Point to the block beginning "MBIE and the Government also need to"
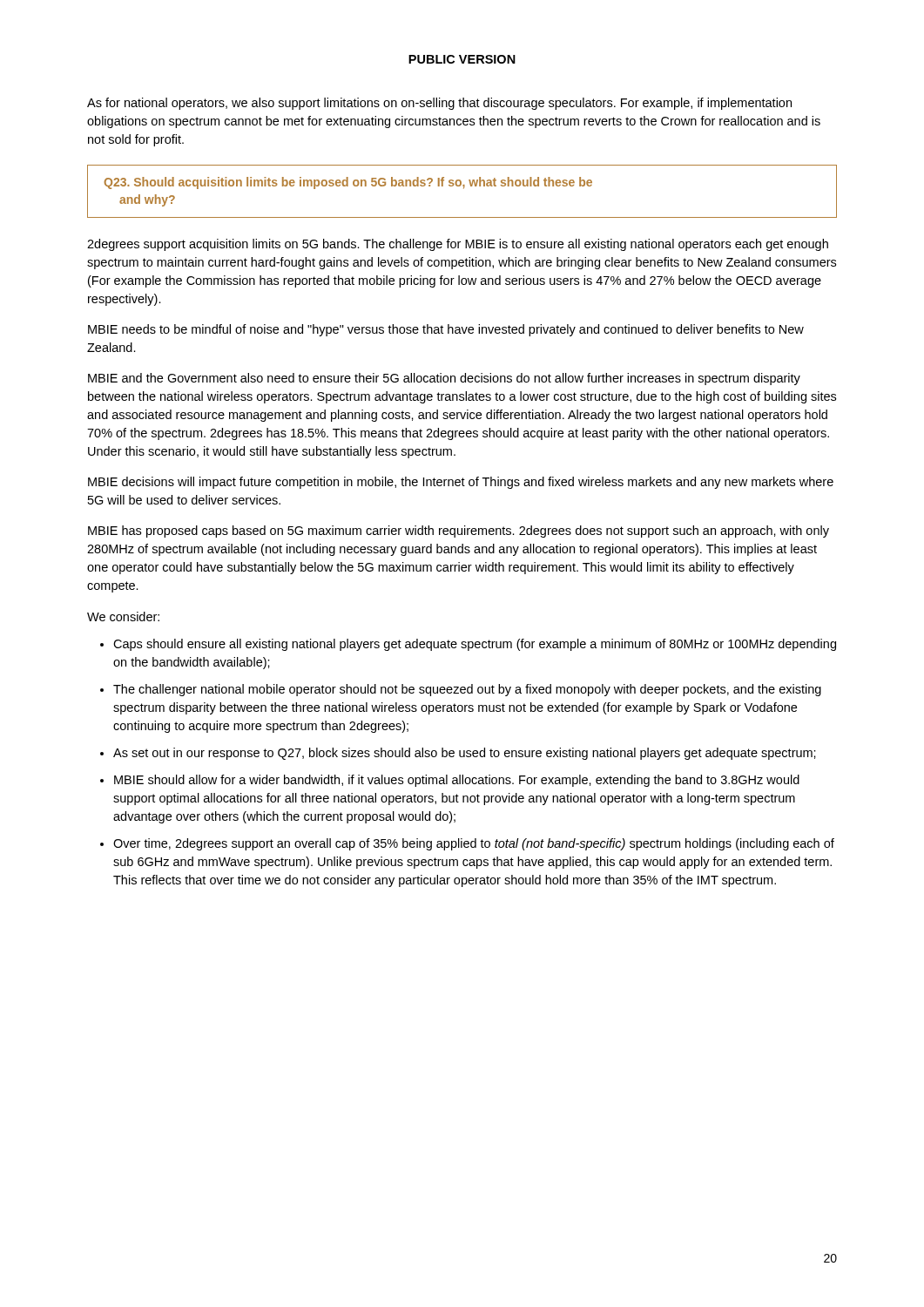 (462, 415)
